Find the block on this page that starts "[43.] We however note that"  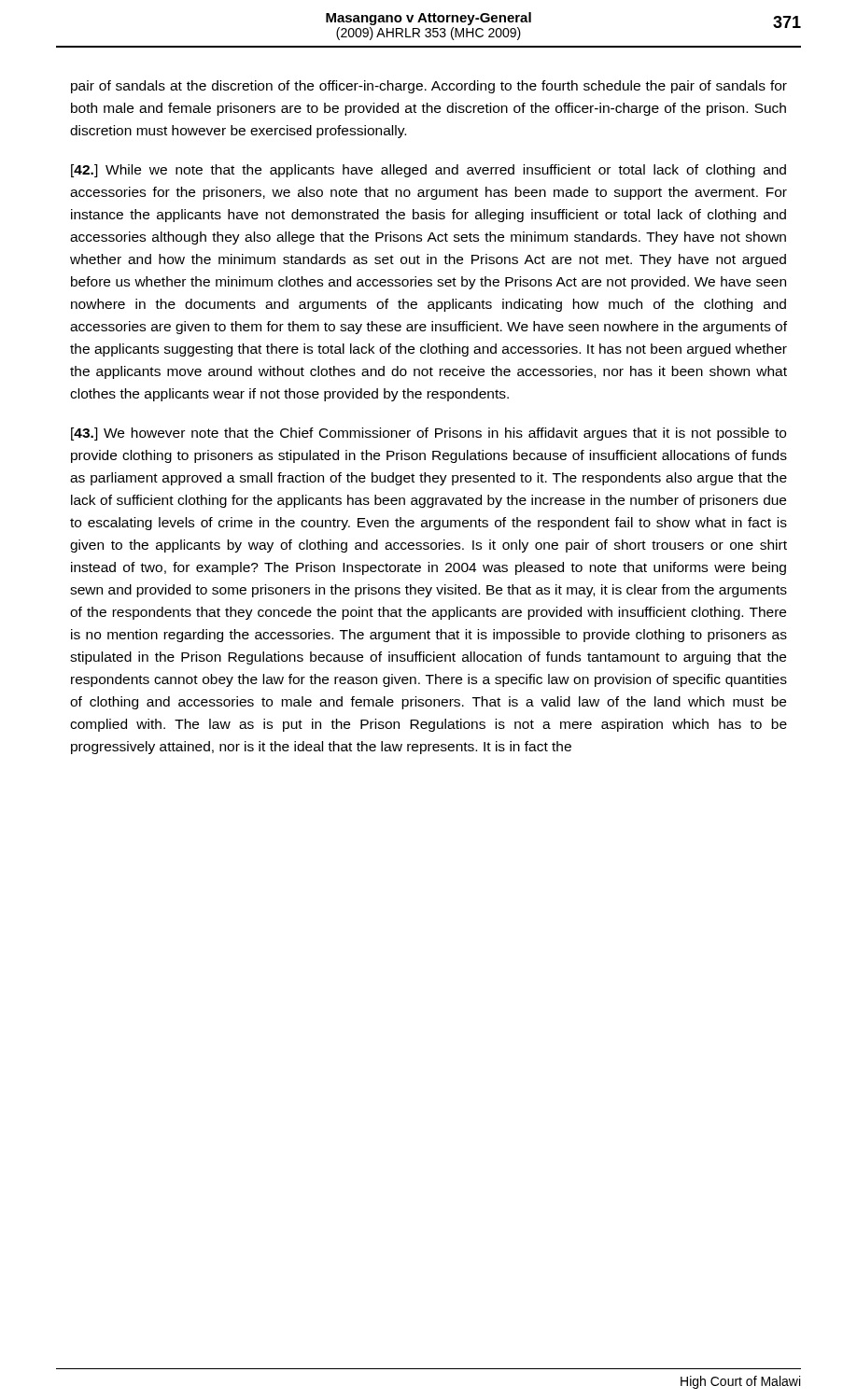[428, 590]
